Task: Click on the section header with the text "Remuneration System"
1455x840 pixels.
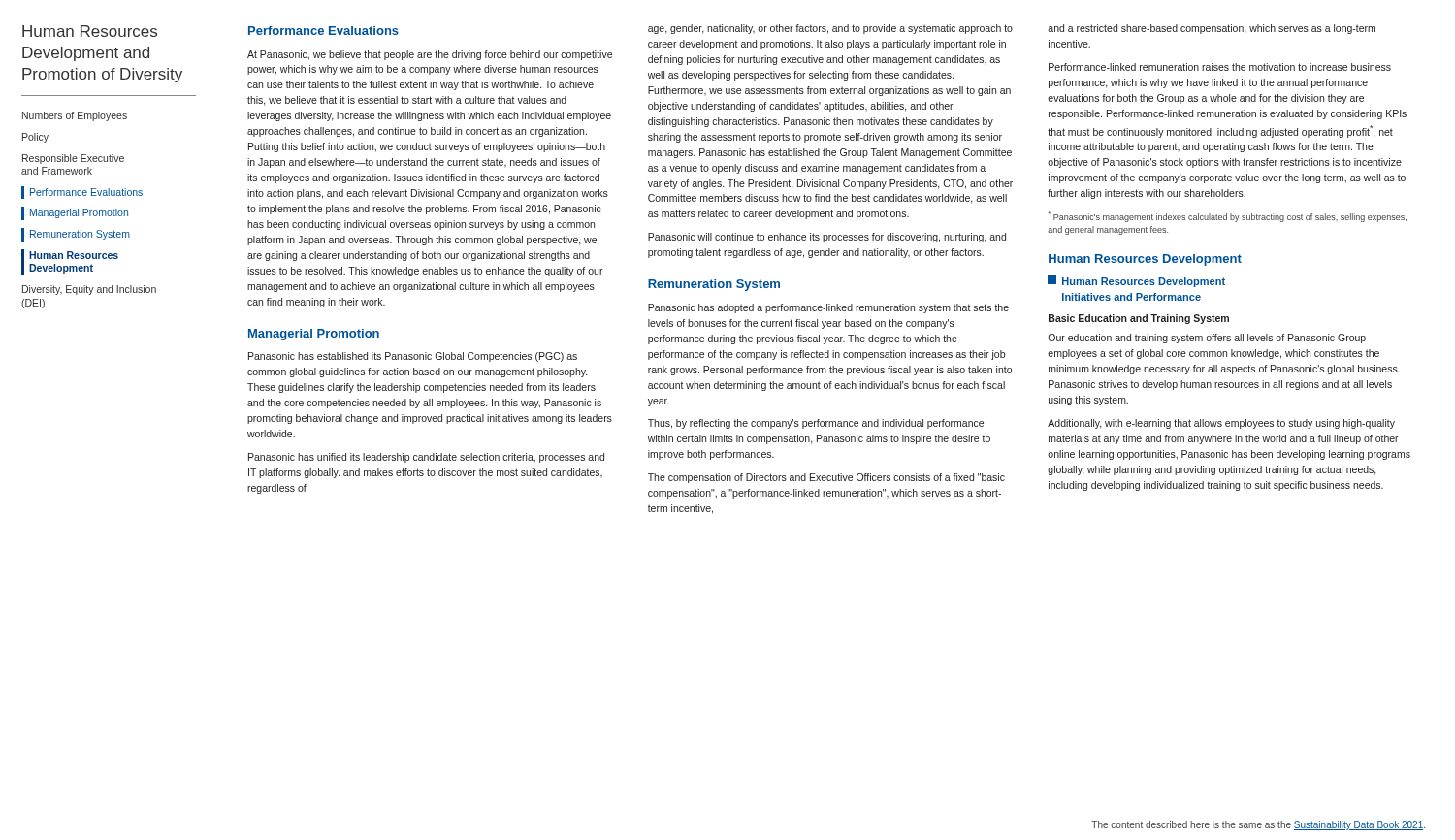Action: [x=714, y=284]
